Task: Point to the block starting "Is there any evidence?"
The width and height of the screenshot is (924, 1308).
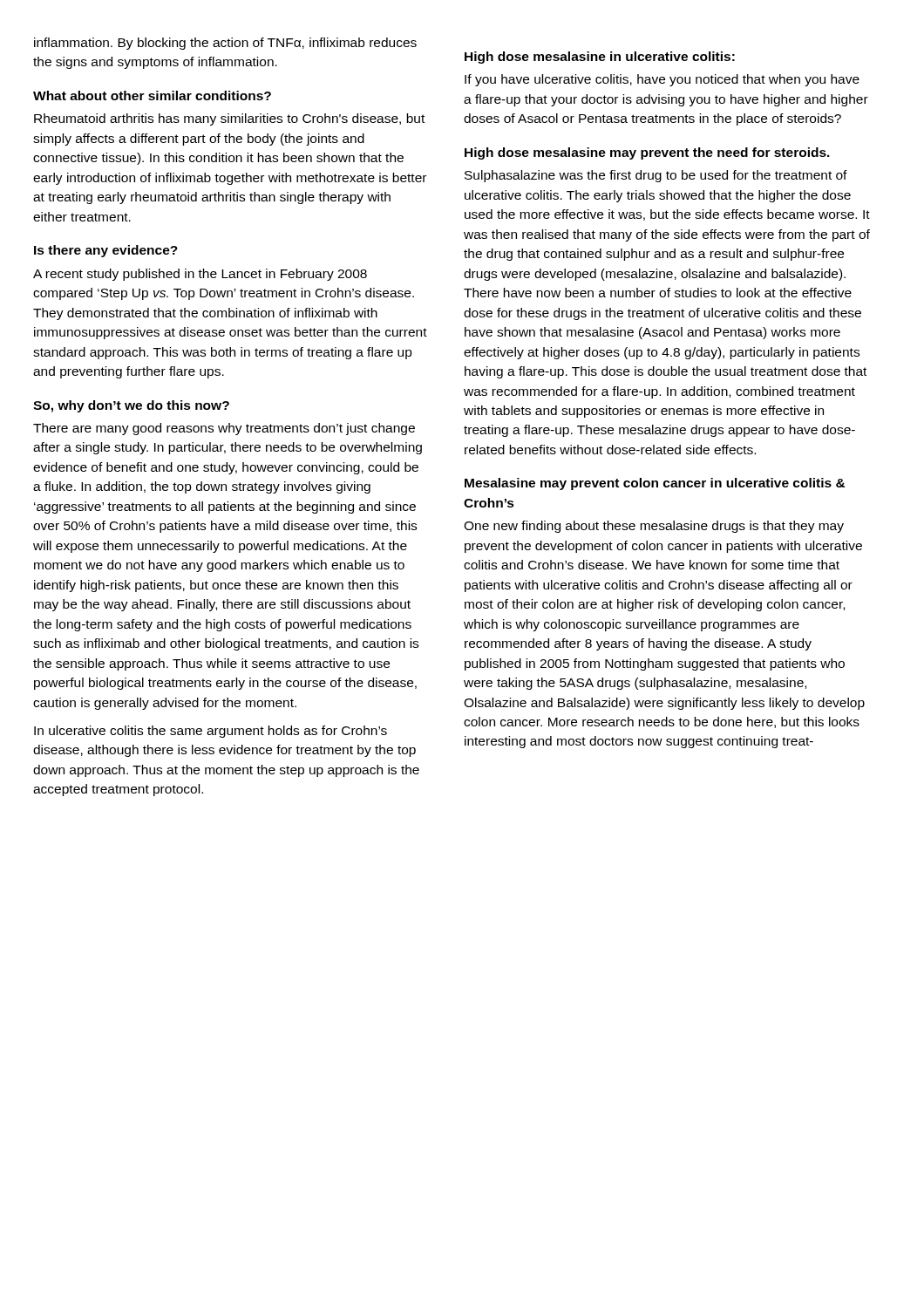Action: click(106, 250)
